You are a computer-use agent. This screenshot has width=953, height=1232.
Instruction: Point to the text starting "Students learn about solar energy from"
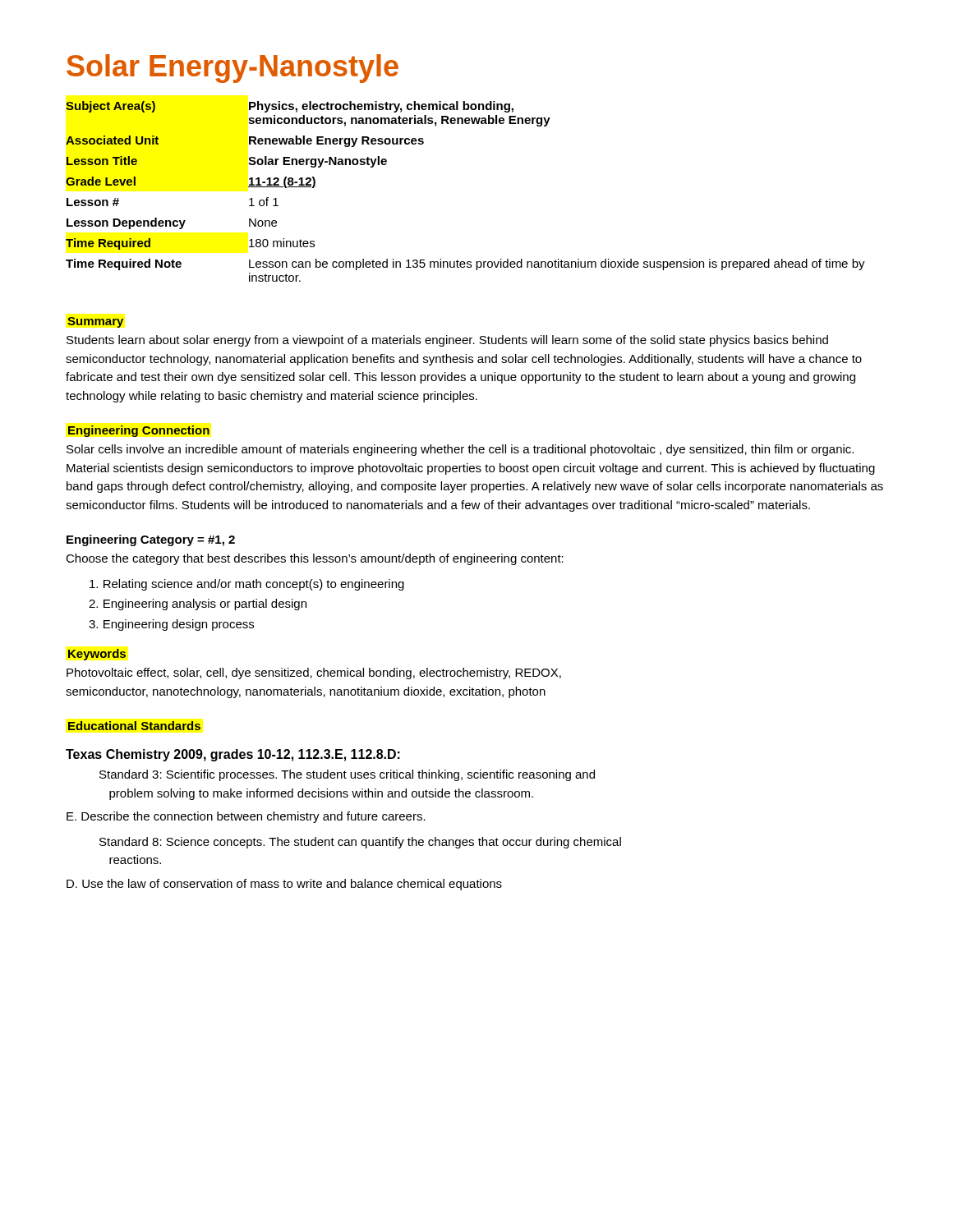coord(476,368)
